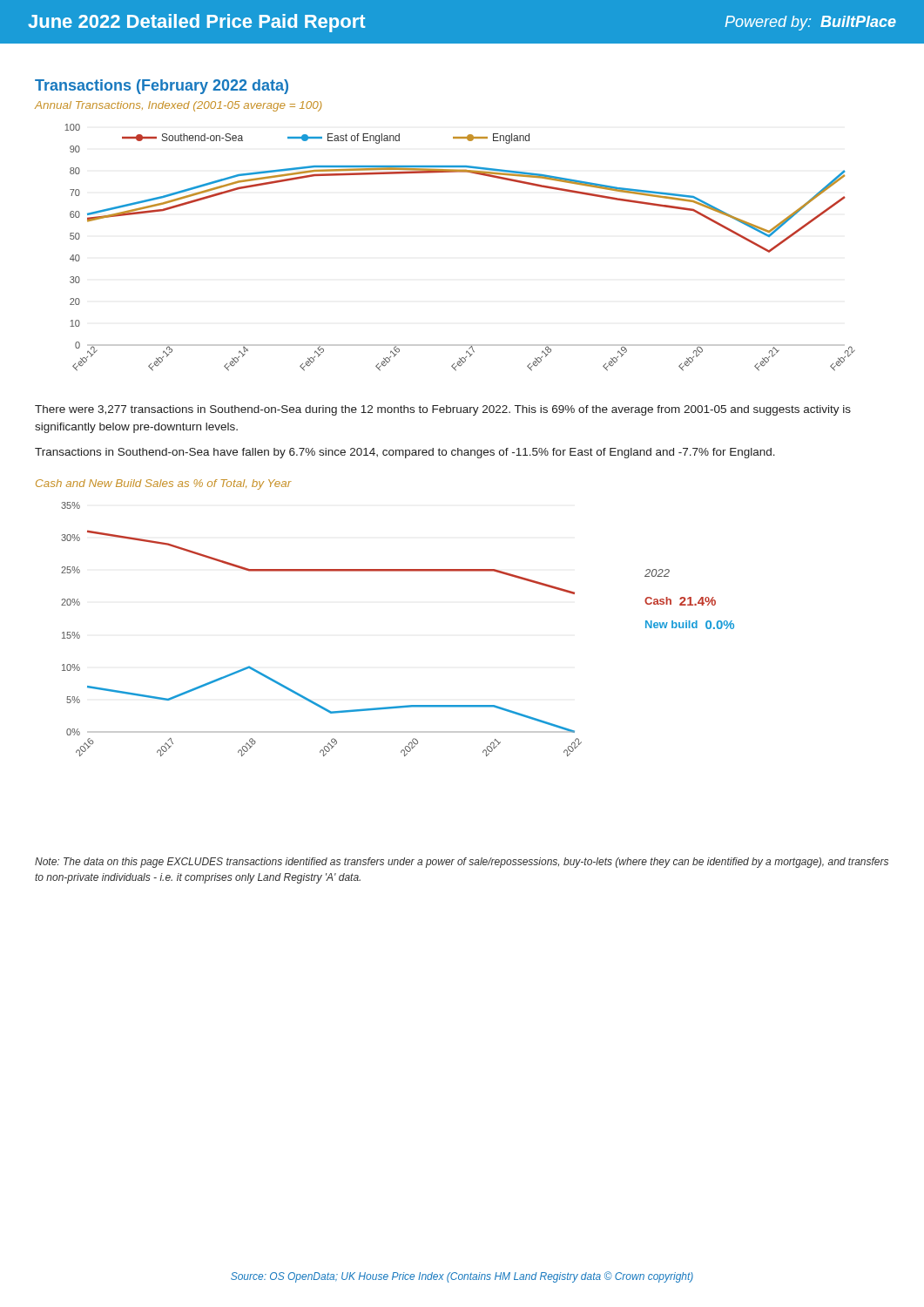Find the footnote with the text "Note: The data on this page EXCLUDES transactions"
Screen dimensions: 1307x924
462,869
